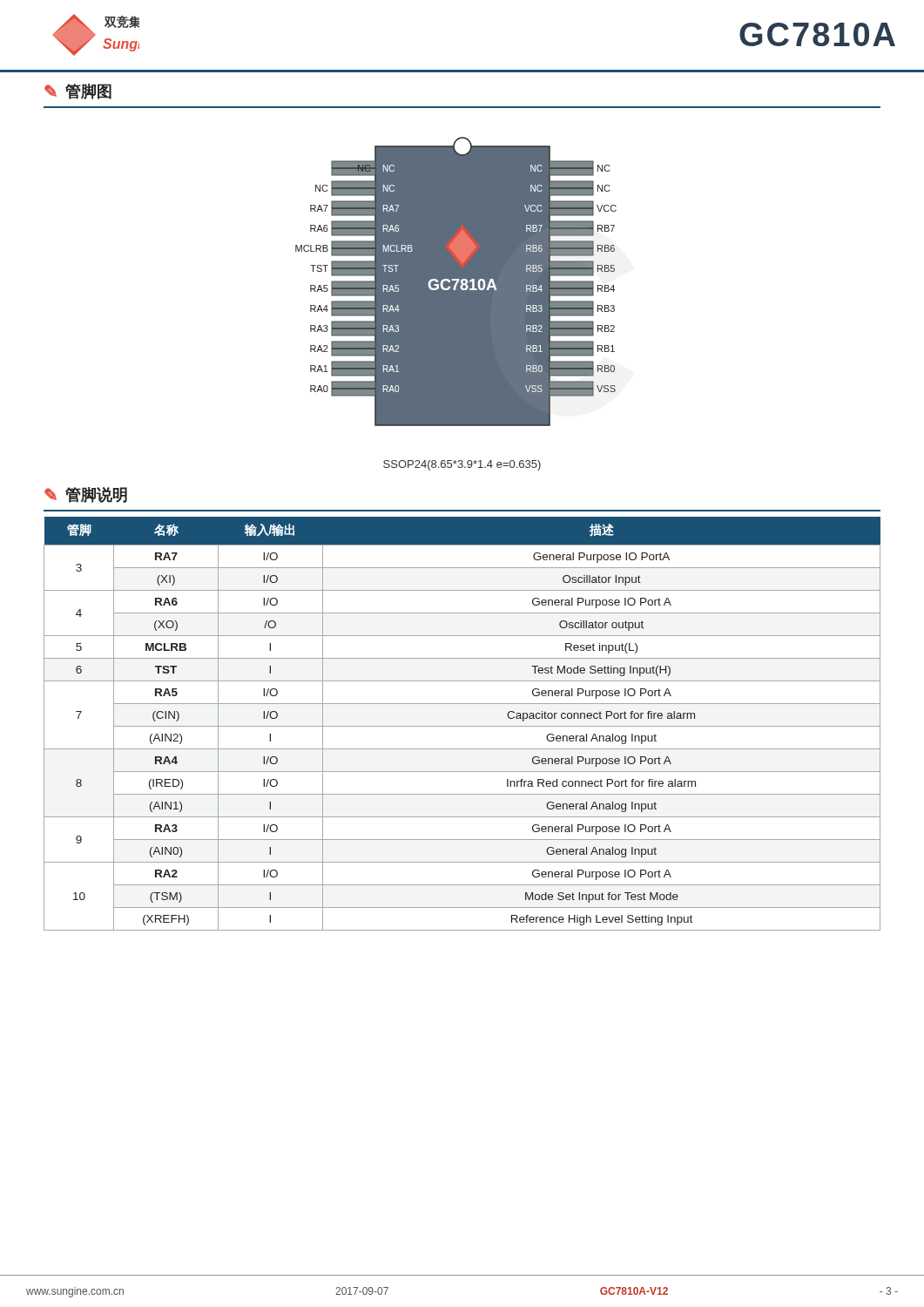Click a table

462,724
